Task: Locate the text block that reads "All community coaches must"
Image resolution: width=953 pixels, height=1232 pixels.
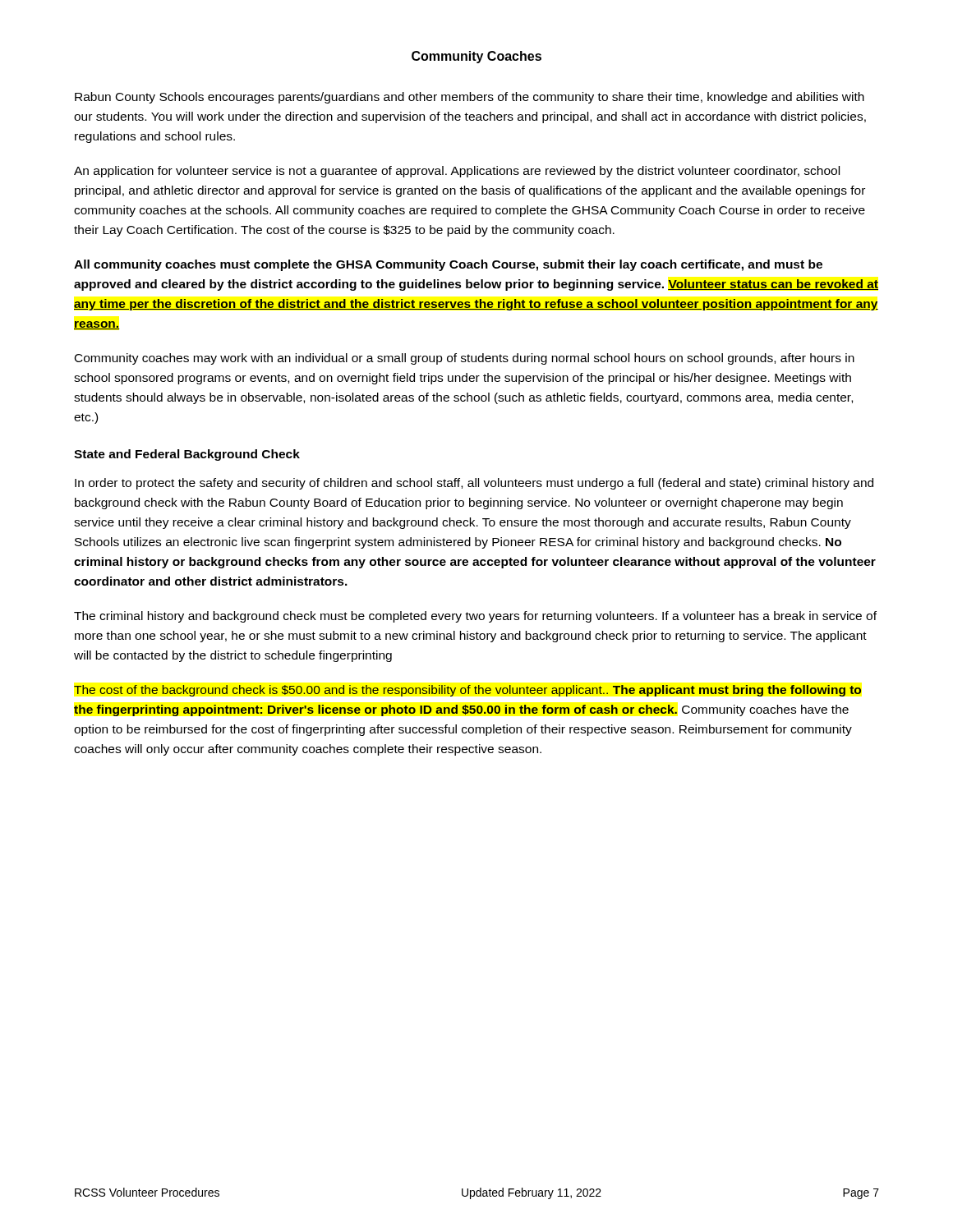Action: (476, 294)
